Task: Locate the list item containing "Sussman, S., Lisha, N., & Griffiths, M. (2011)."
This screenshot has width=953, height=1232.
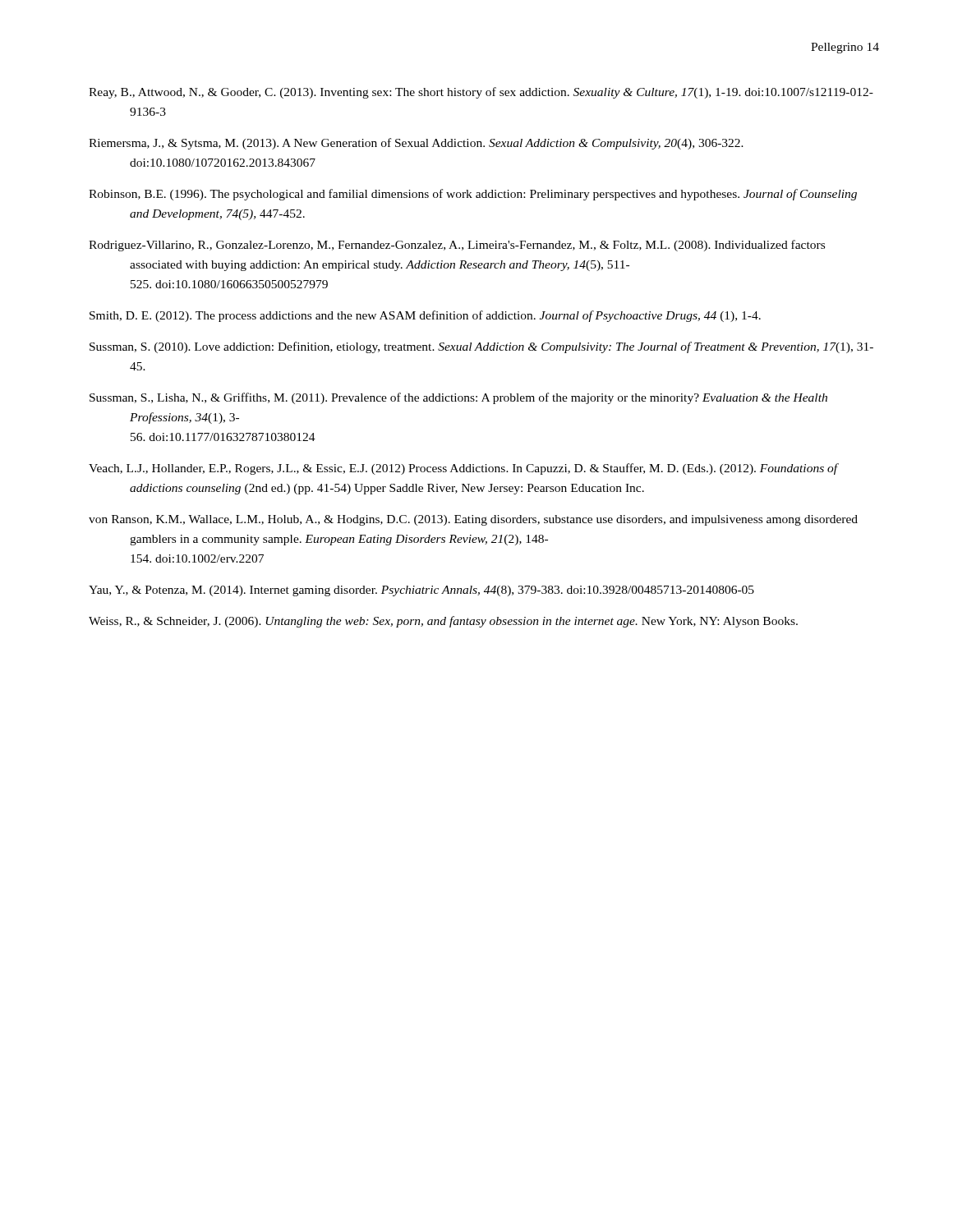Action: pyautogui.click(x=458, y=398)
